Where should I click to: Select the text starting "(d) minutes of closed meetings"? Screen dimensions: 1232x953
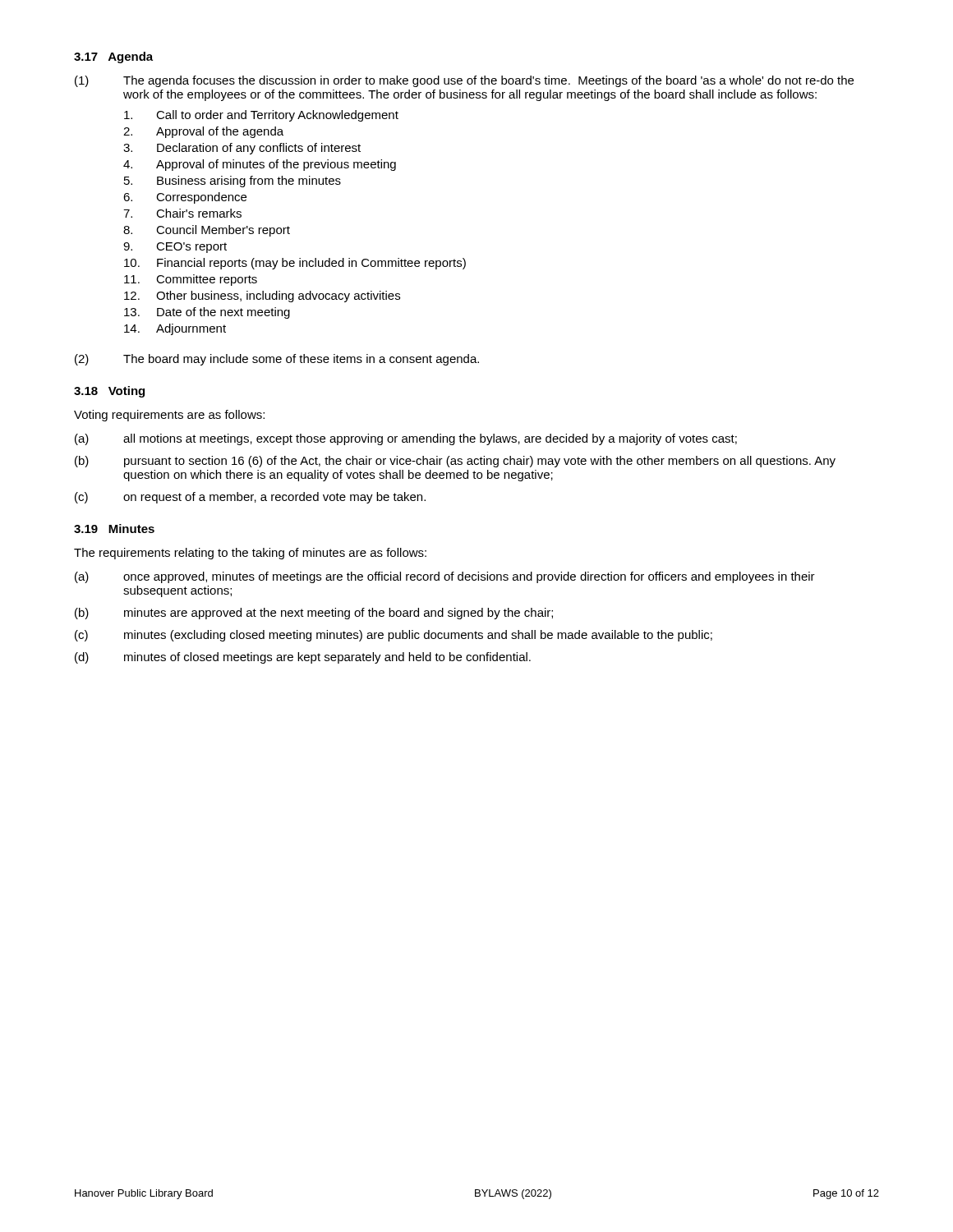pyautogui.click(x=476, y=657)
